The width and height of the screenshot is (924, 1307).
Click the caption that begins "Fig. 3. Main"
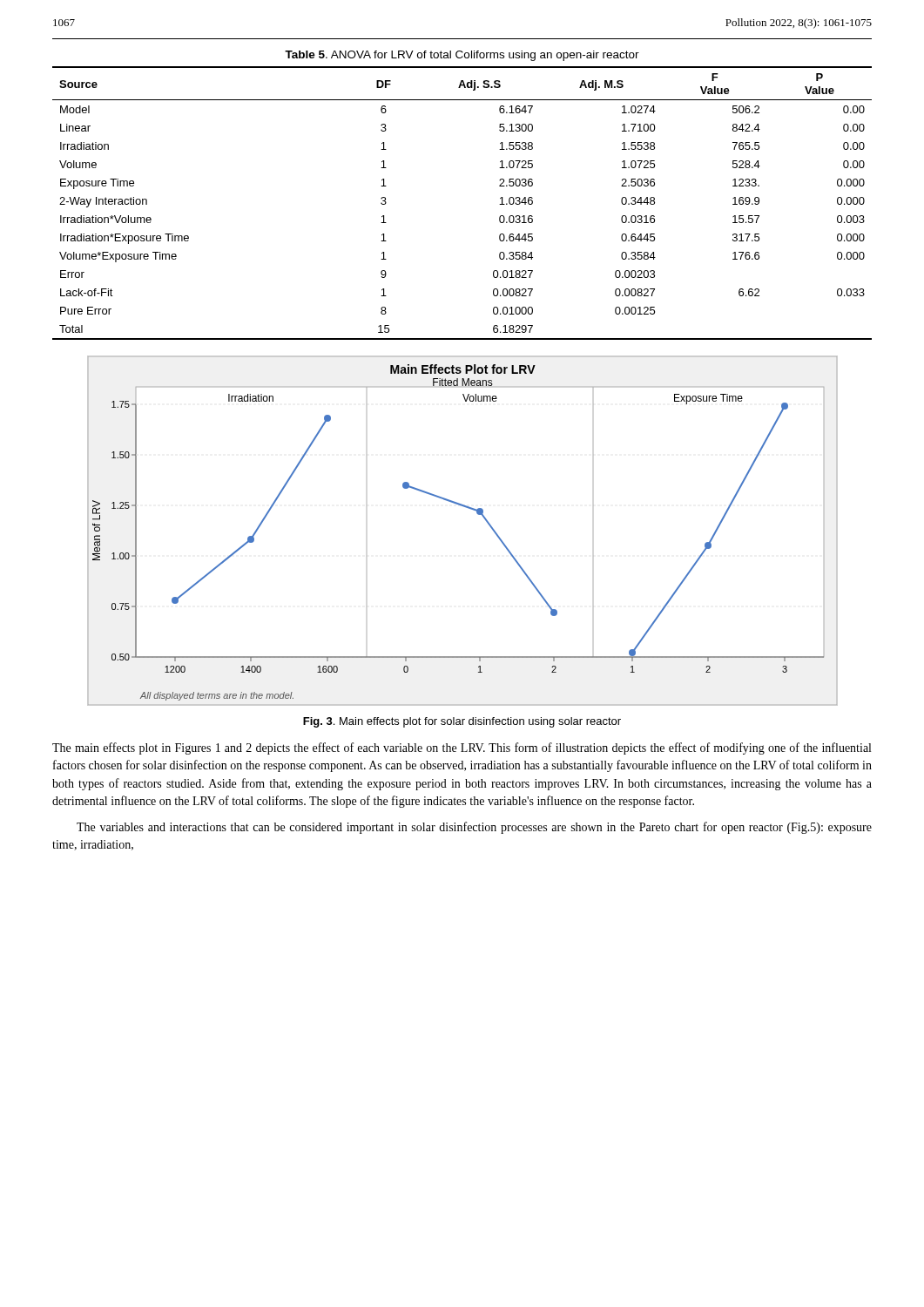tap(462, 721)
